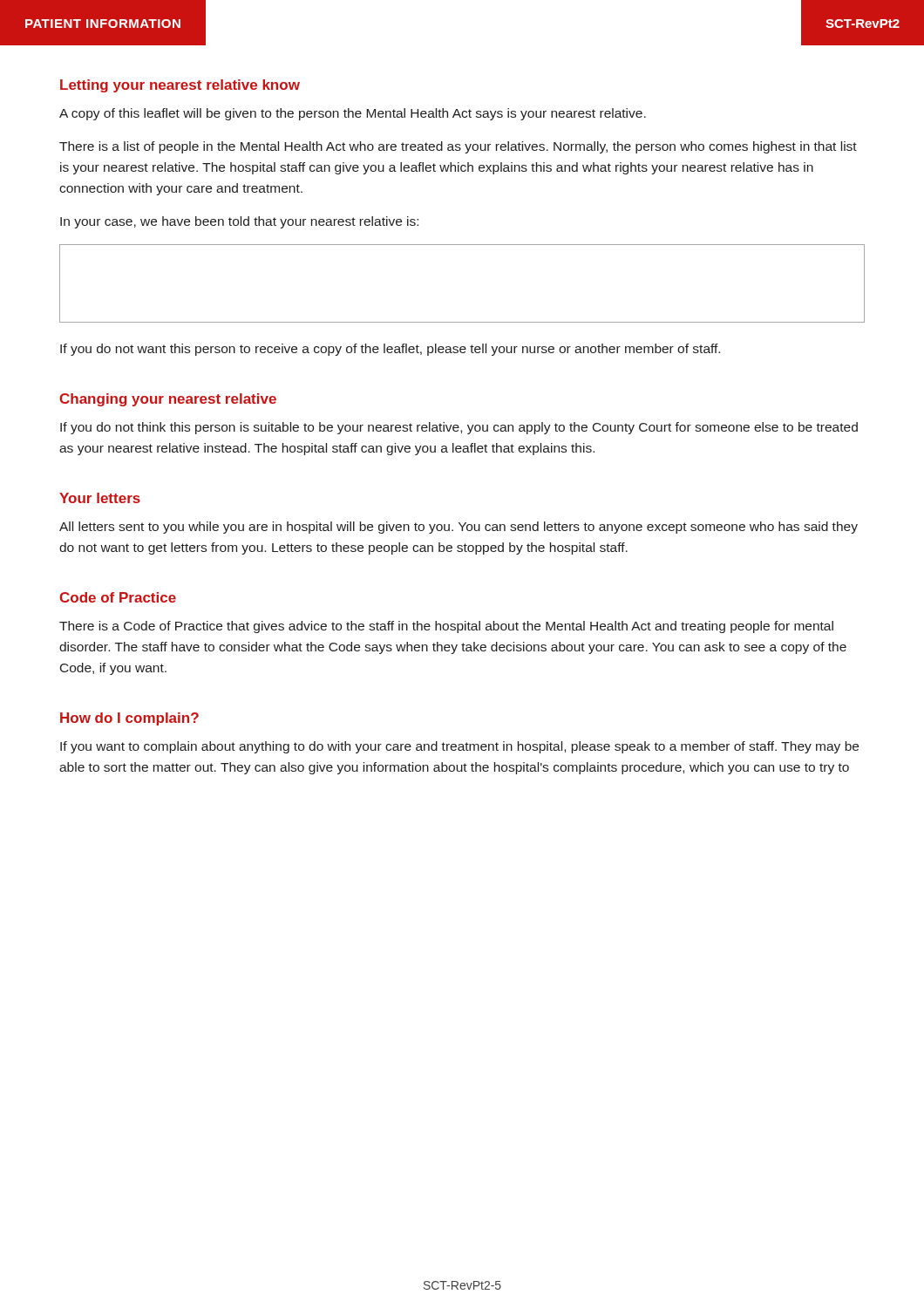
Task: Find the passage starting "In your case, we have been told that"
Action: 240,221
